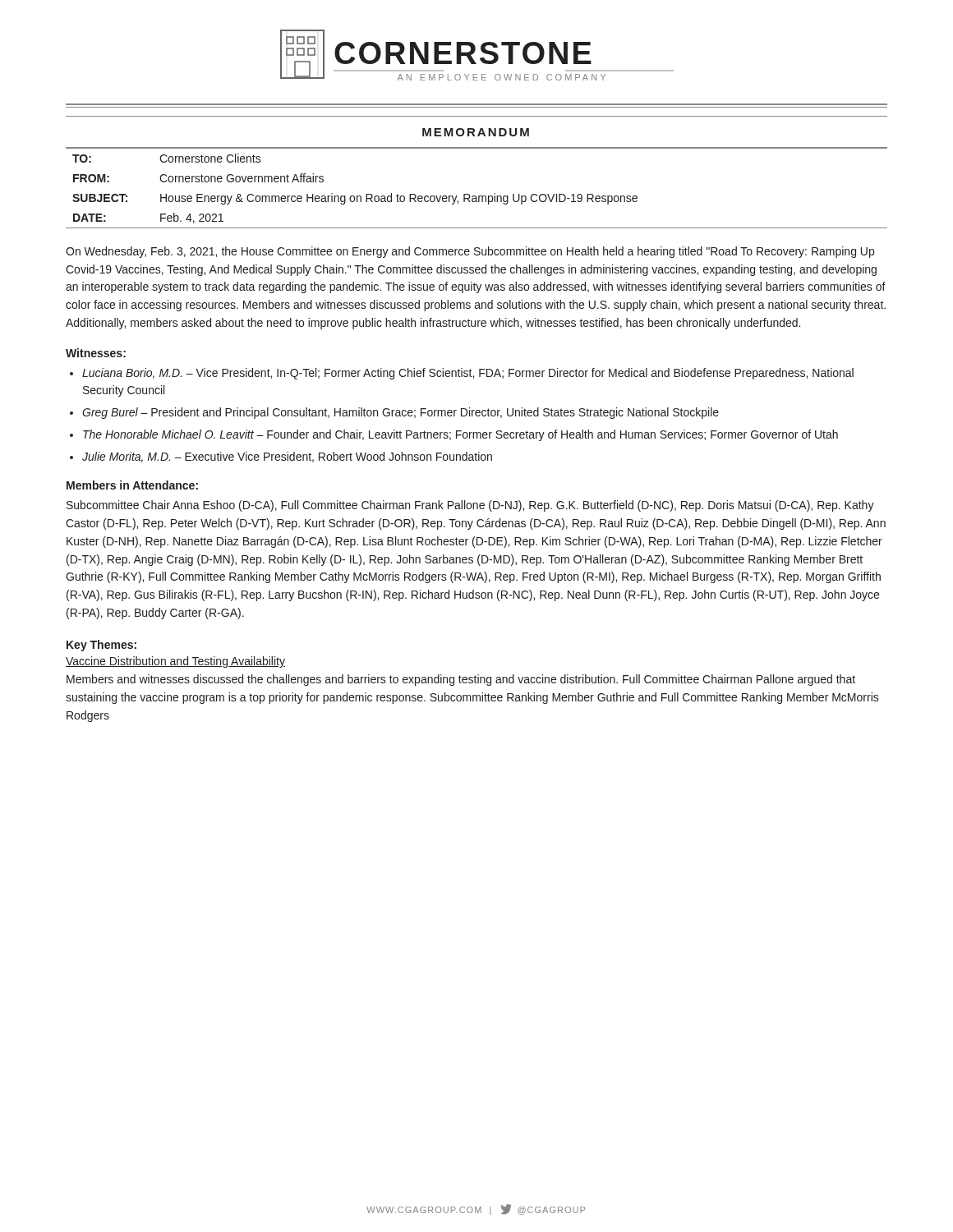Navigate to the text starting "Julie Morita, M.D."

[x=287, y=457]
